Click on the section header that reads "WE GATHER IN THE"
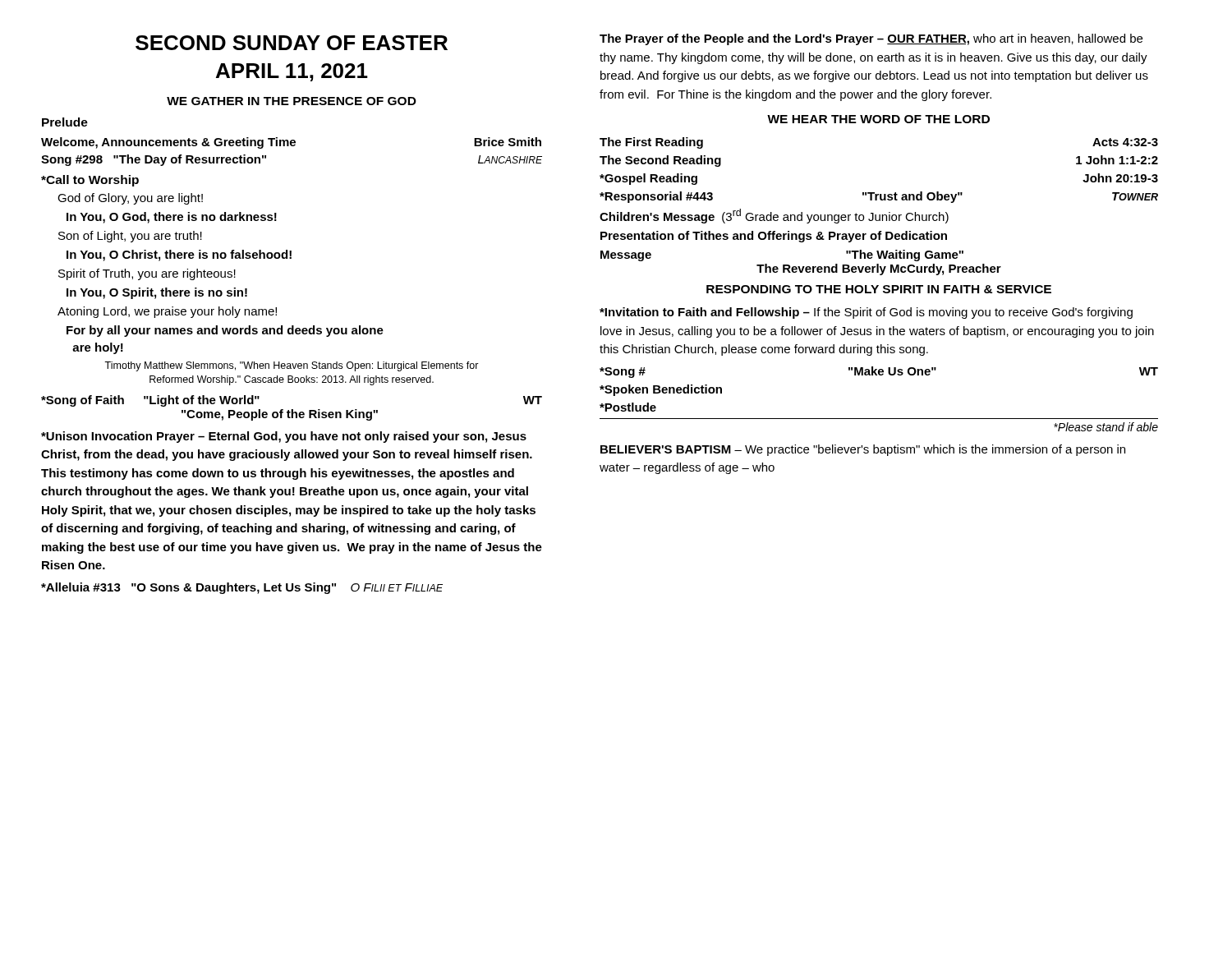 pyautogui.click(x=292, y=100)
